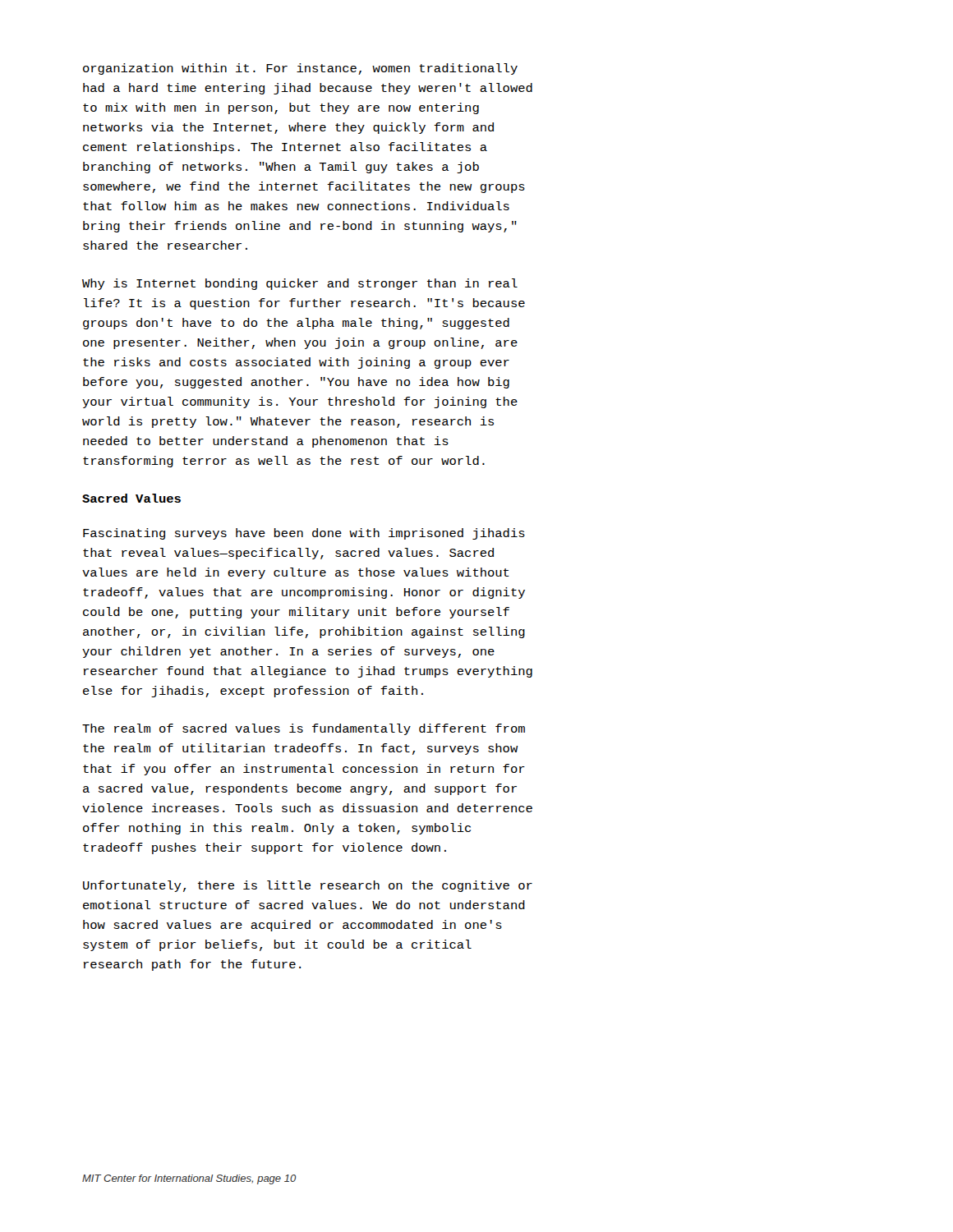953x1232 pixels.
Task: Navigate to the block starting "Why is Internet bonding quicker and"
Action: [x=304, y=373]
